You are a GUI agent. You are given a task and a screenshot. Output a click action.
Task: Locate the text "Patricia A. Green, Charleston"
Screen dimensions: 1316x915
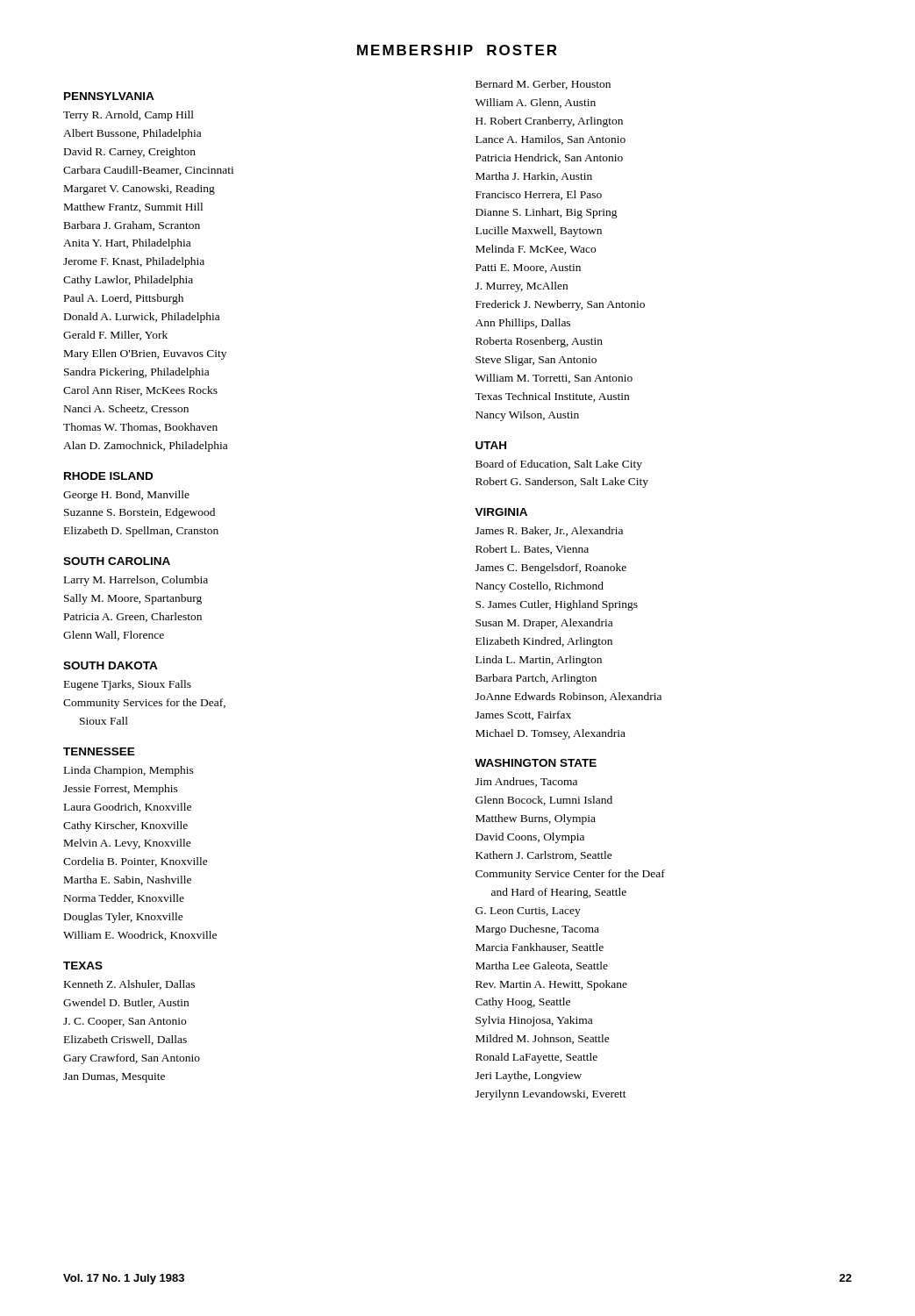click(x=133, y=616)
